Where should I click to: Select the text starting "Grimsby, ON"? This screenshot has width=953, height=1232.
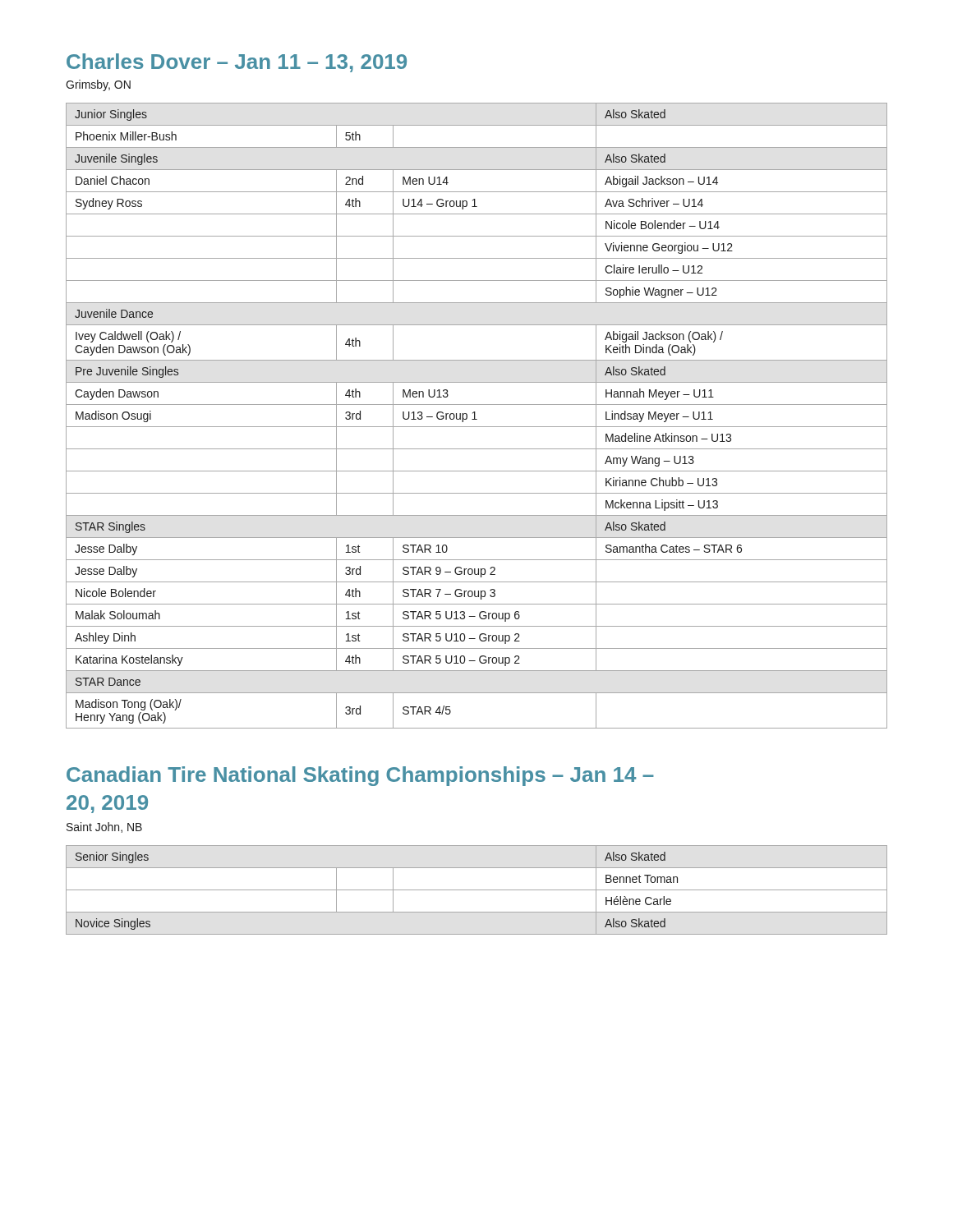[99, 85]
